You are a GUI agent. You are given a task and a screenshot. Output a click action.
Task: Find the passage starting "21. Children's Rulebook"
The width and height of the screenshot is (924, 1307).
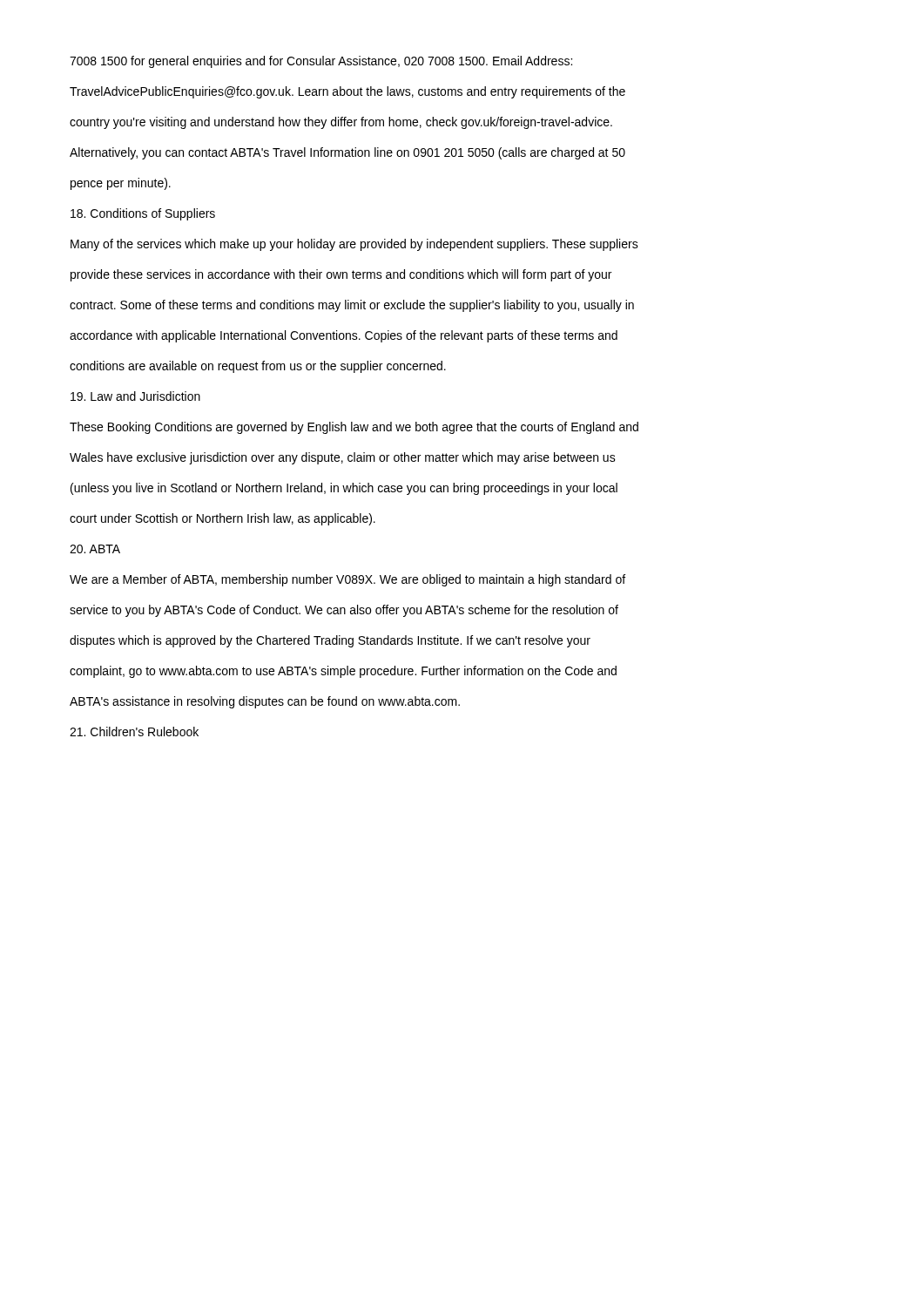coord(134,732)
